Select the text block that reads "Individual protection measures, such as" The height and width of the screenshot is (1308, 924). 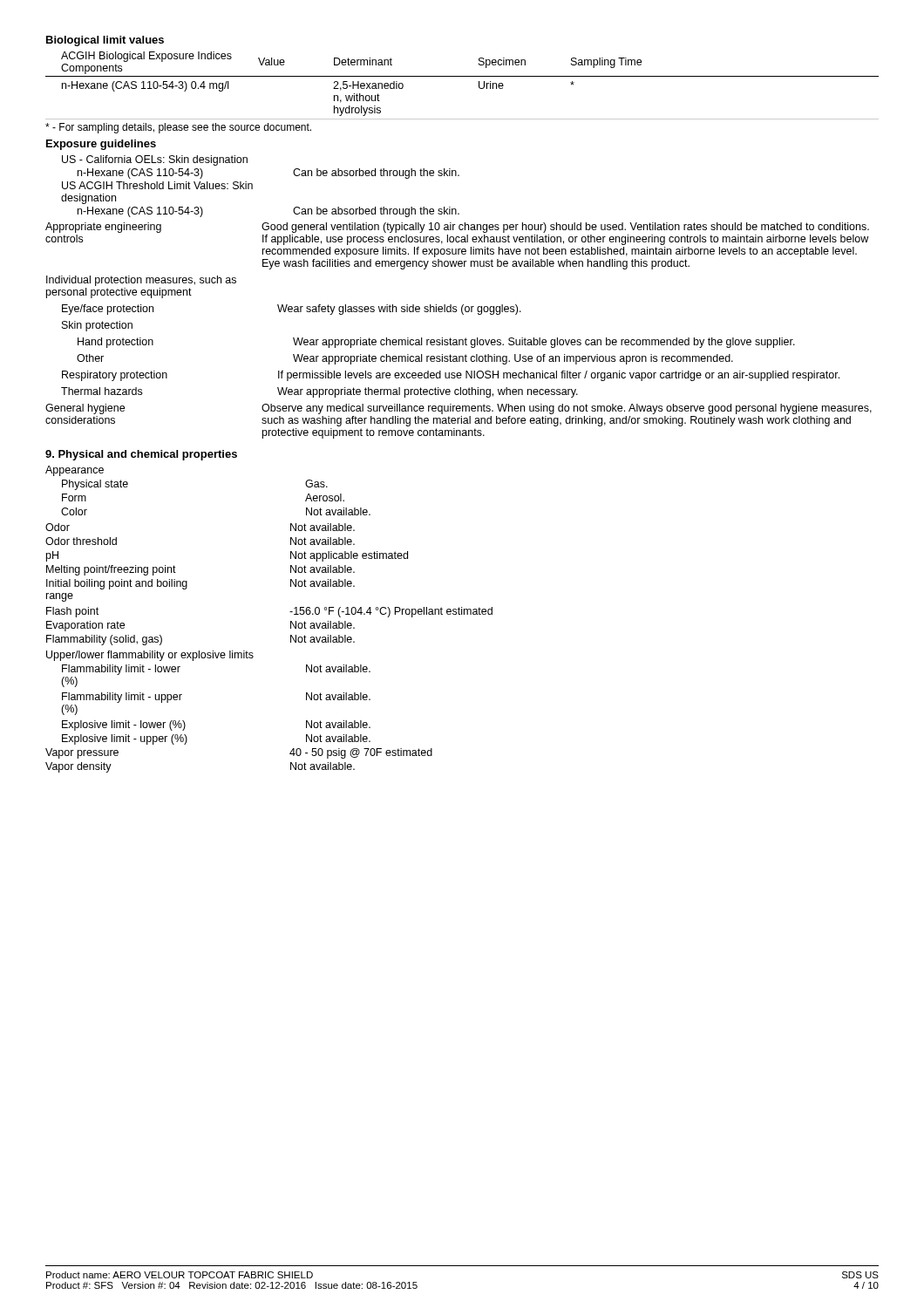click(x=462, y=294)
